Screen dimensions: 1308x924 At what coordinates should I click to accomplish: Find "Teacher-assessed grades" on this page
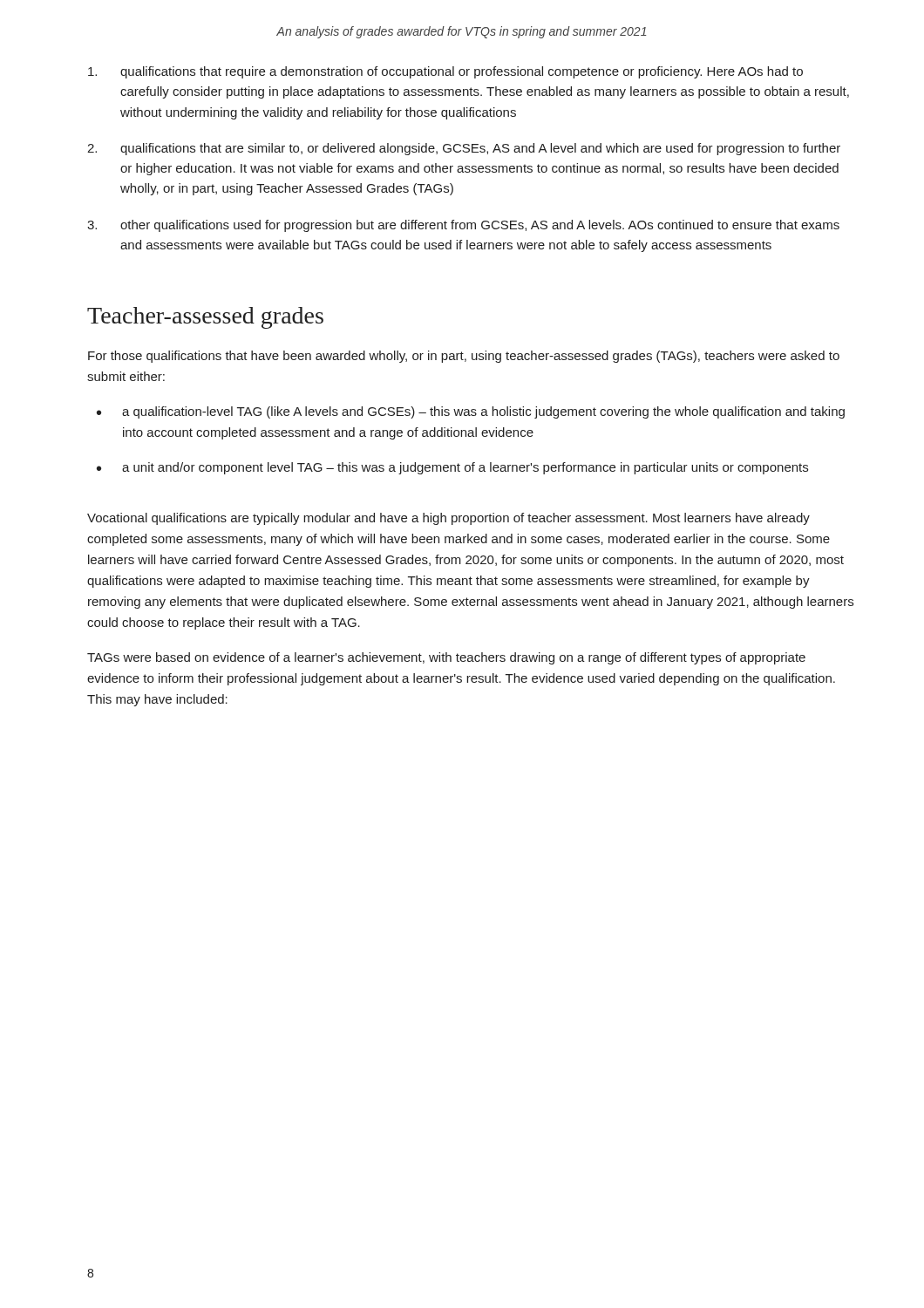[206, 315]
